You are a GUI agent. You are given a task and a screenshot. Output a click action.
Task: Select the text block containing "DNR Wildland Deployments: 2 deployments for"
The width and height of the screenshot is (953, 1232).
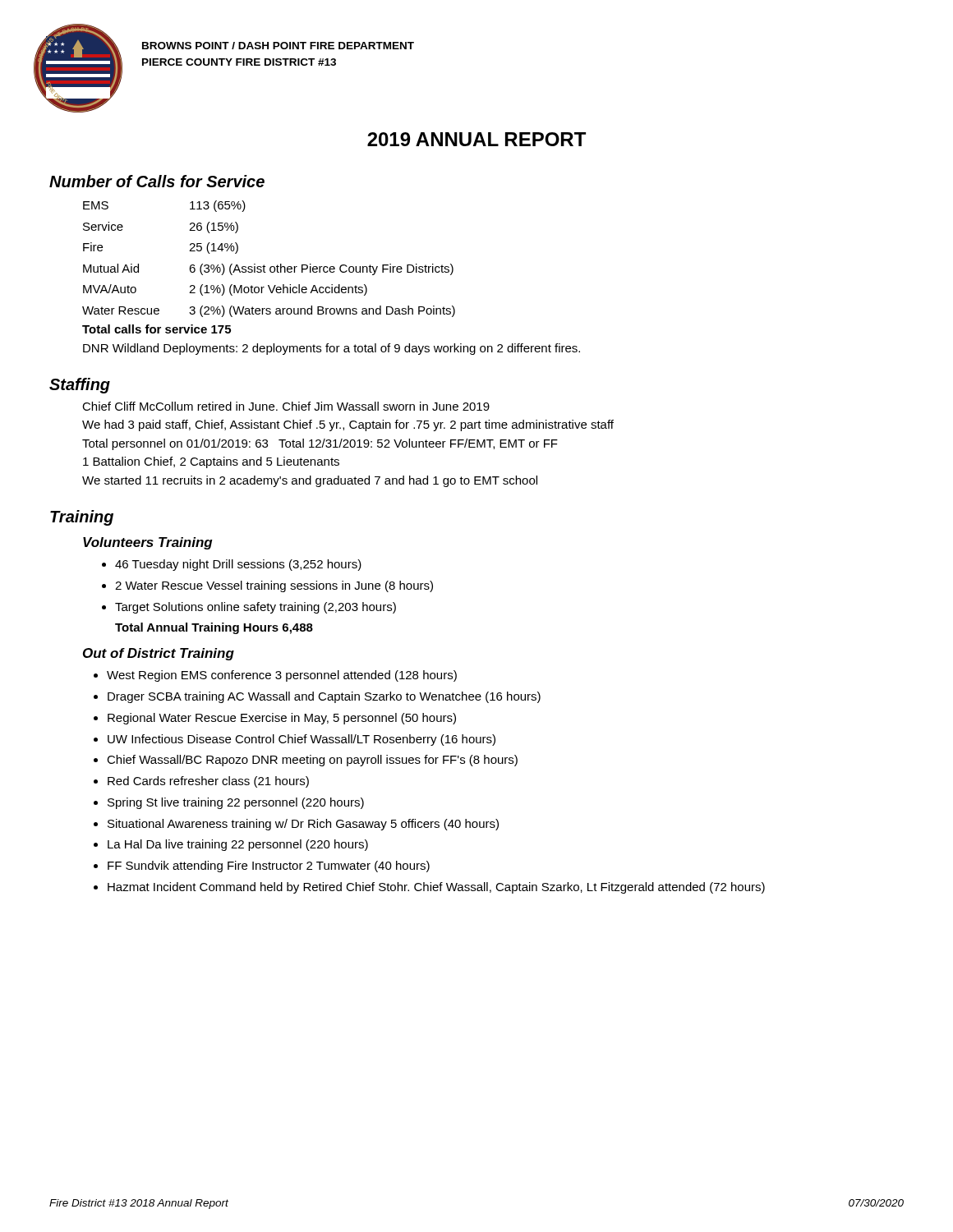(x=332, y=348)
